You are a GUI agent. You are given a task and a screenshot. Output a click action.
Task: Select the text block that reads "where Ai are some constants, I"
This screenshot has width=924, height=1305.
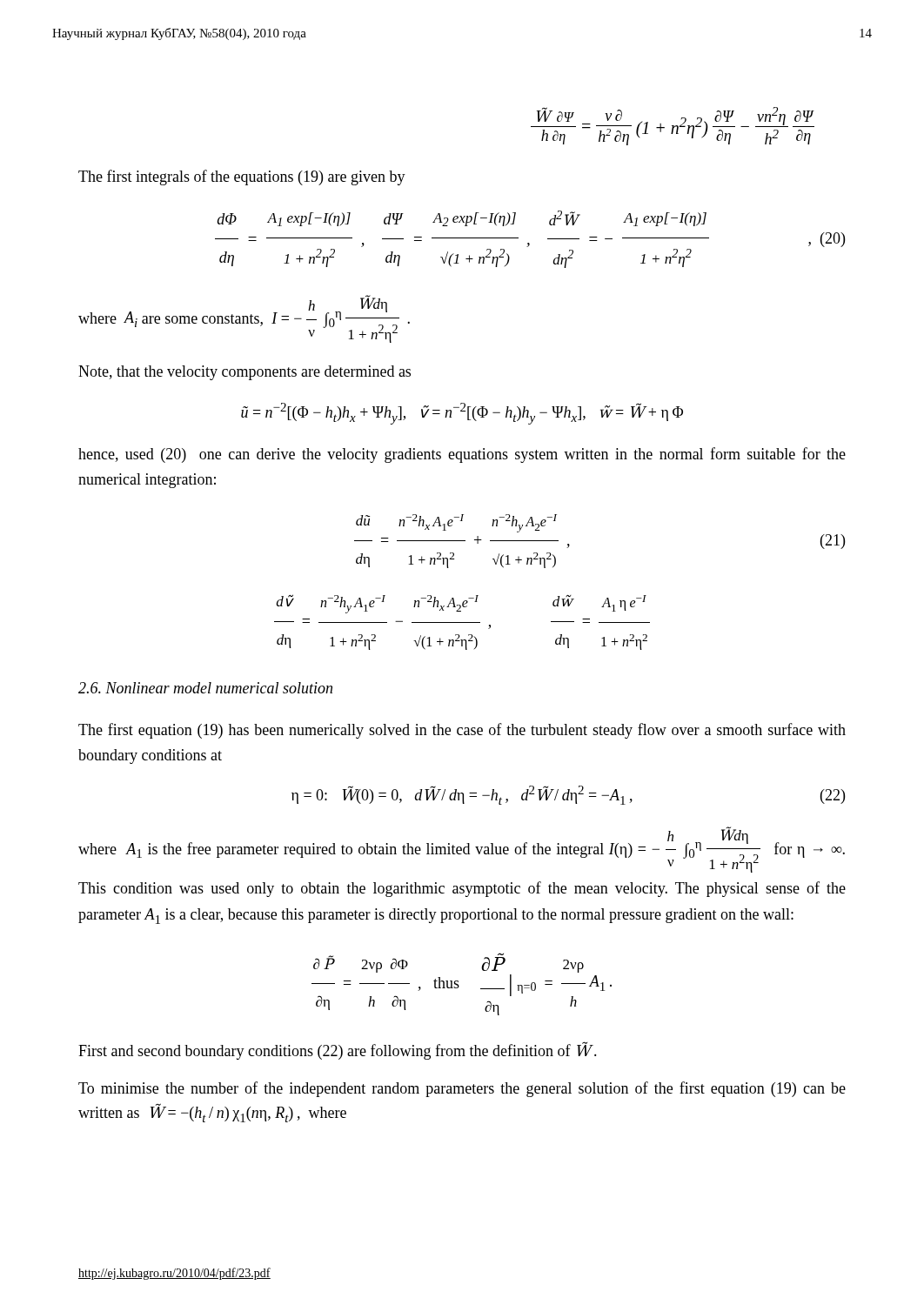click(x=244, y=320)
